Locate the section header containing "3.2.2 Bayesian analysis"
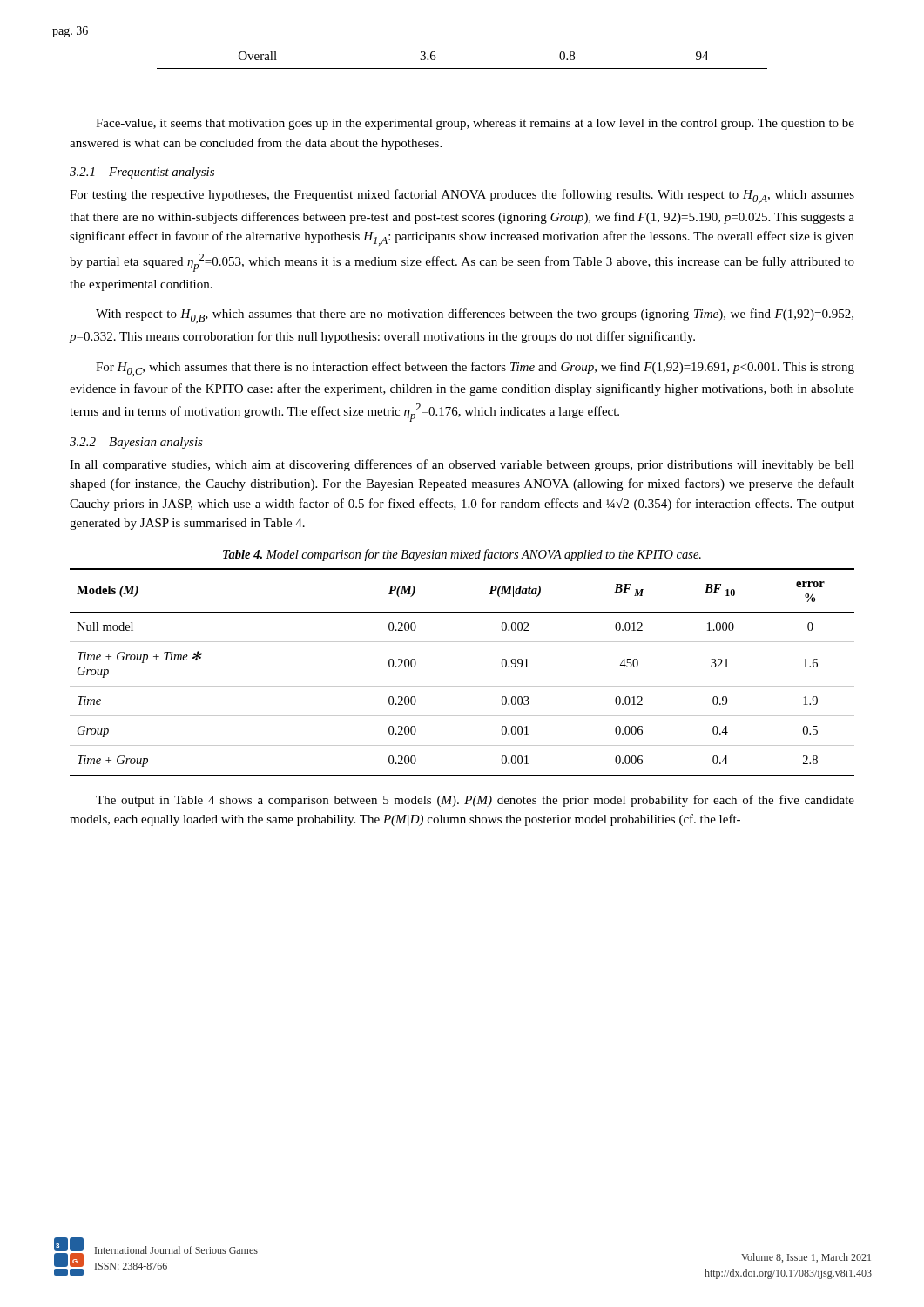 point(136,441)
